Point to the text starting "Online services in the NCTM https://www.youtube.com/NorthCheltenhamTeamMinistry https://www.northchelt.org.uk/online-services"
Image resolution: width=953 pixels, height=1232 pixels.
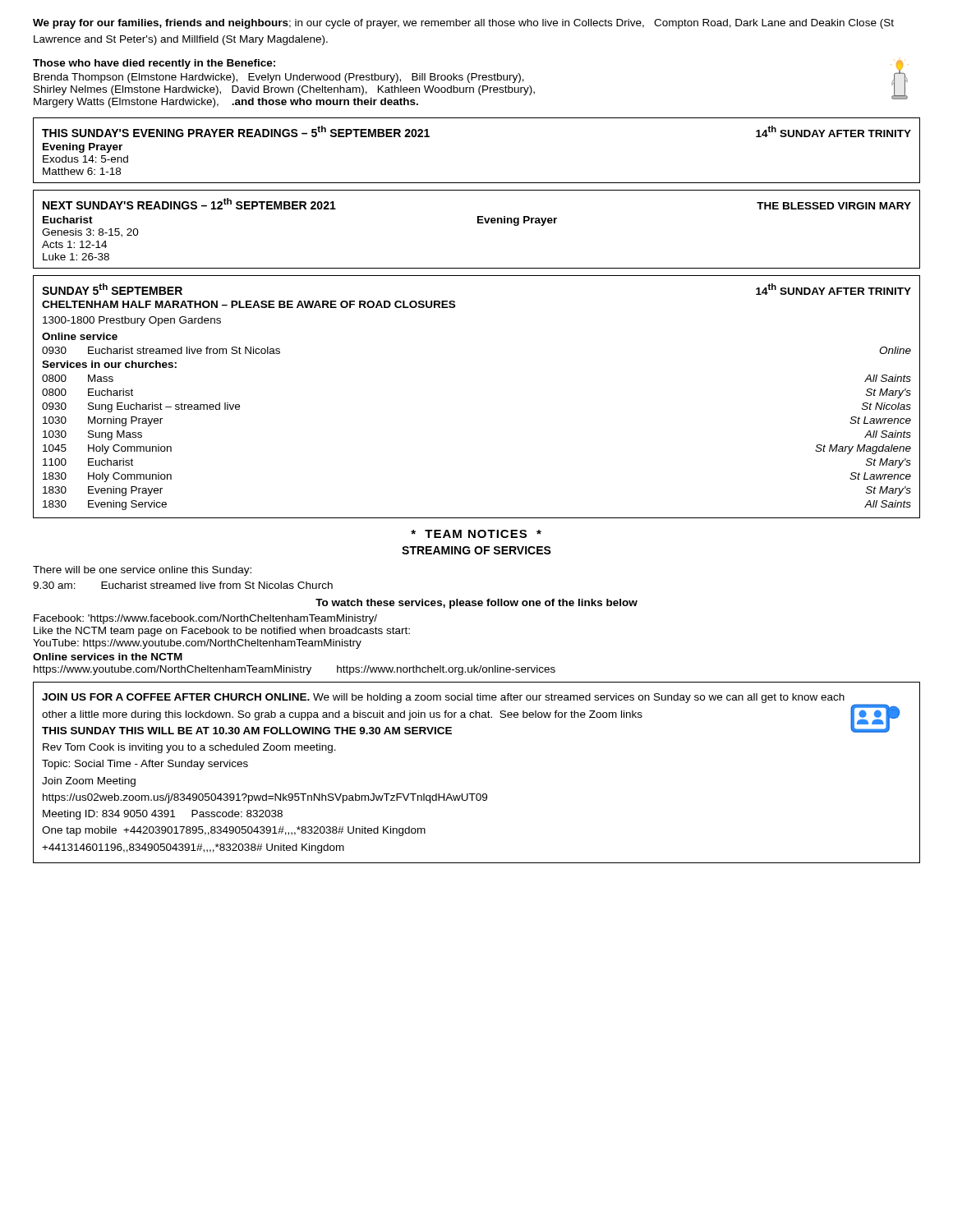476,663
